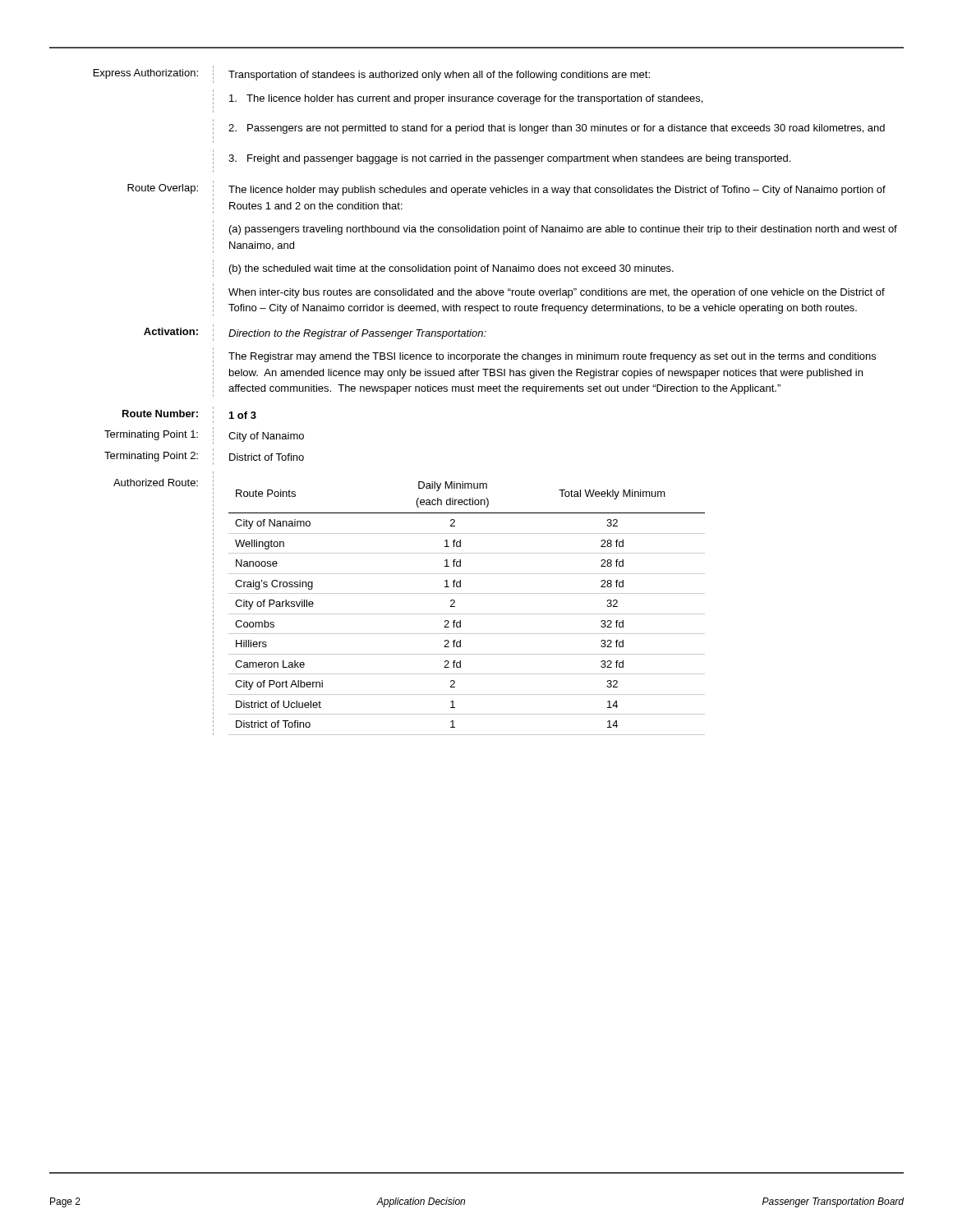Navigate to the text starting "When inter-city bus"

click(x=476, y=299)
